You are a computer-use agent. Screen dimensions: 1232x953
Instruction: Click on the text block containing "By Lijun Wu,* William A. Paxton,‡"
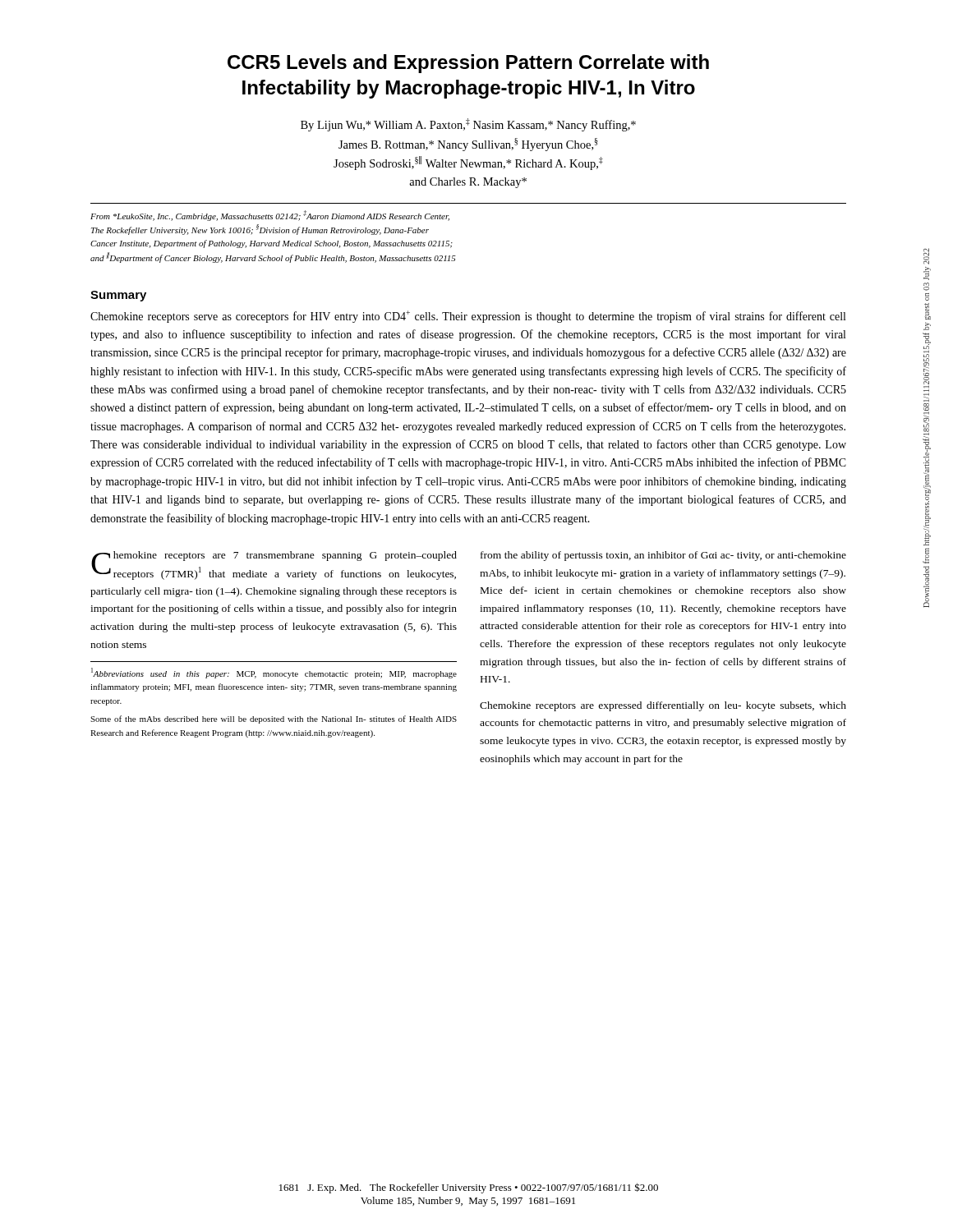click(468, 153)
